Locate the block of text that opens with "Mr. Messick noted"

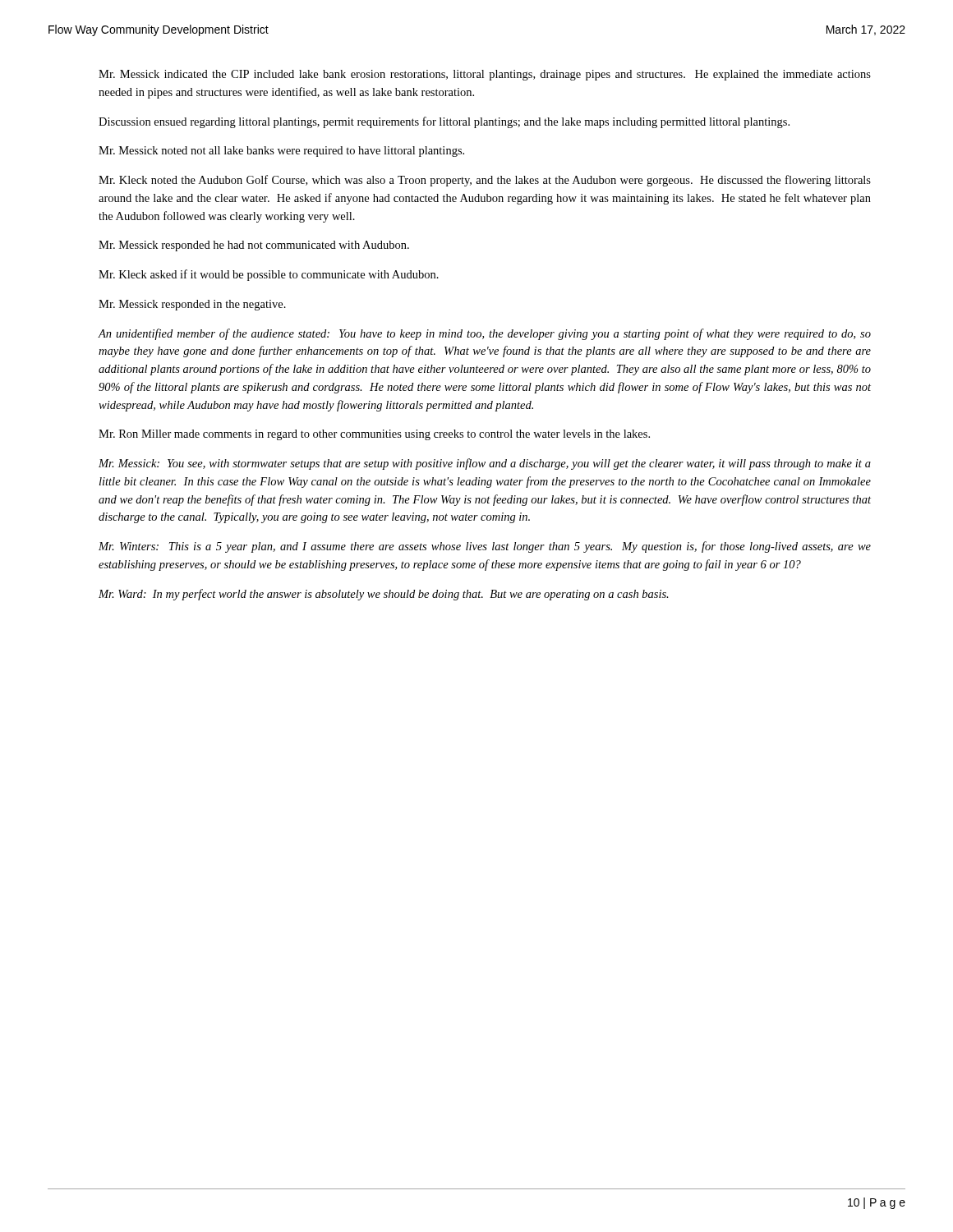point(282,150)
